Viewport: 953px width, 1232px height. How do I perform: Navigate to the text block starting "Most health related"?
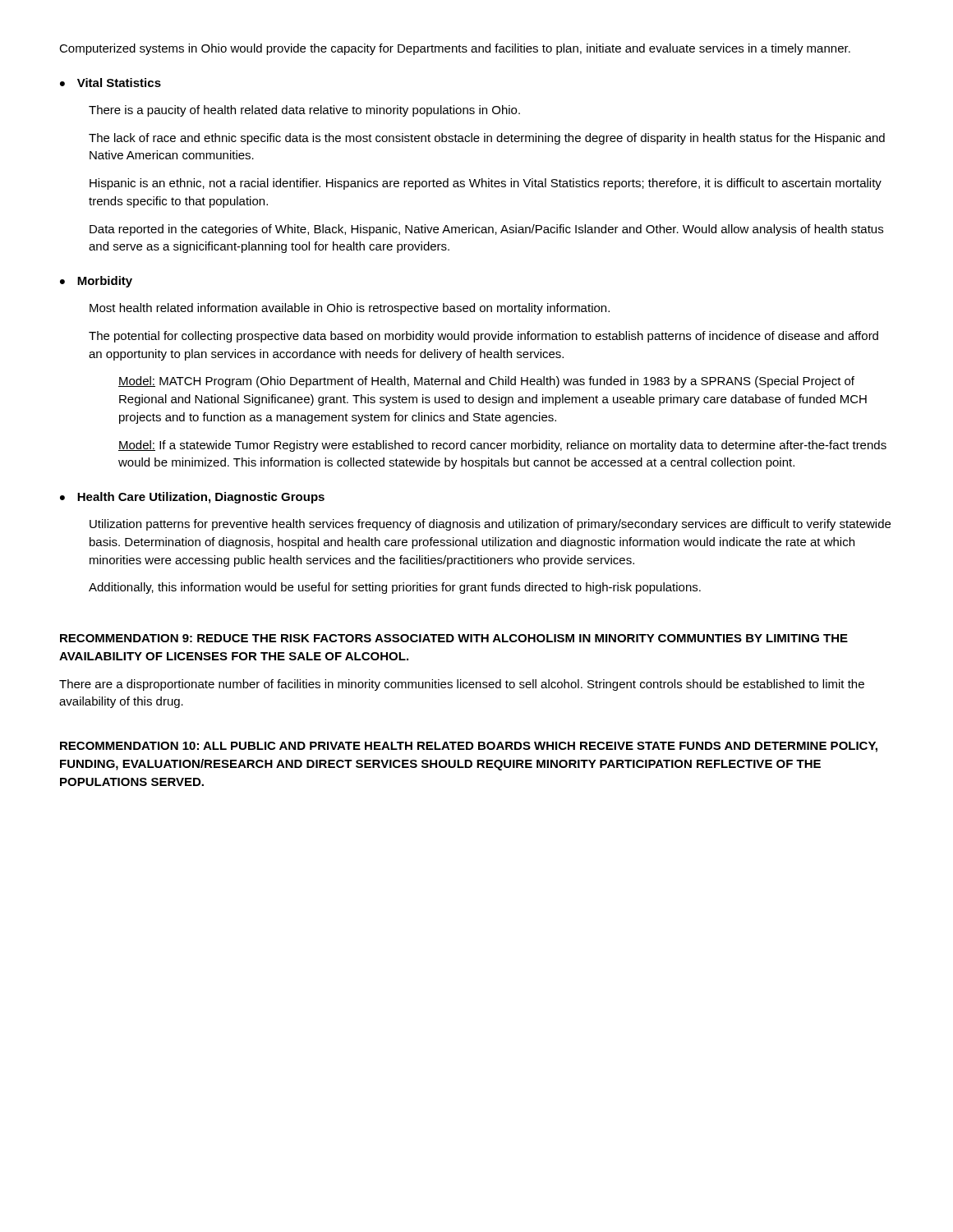350,308
